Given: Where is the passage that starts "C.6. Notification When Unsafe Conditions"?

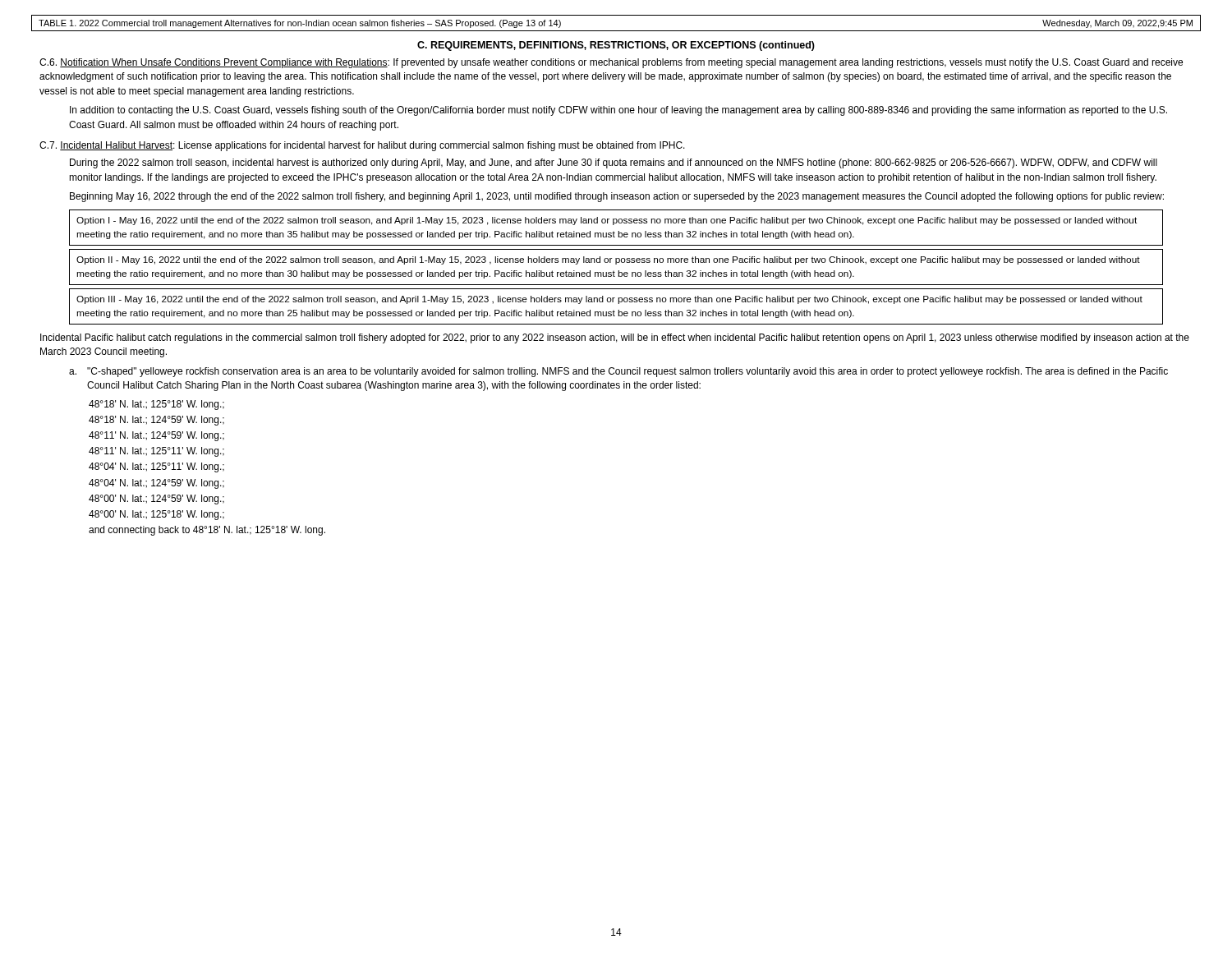Looking at the screenshot, I should (x=611, y=77).
